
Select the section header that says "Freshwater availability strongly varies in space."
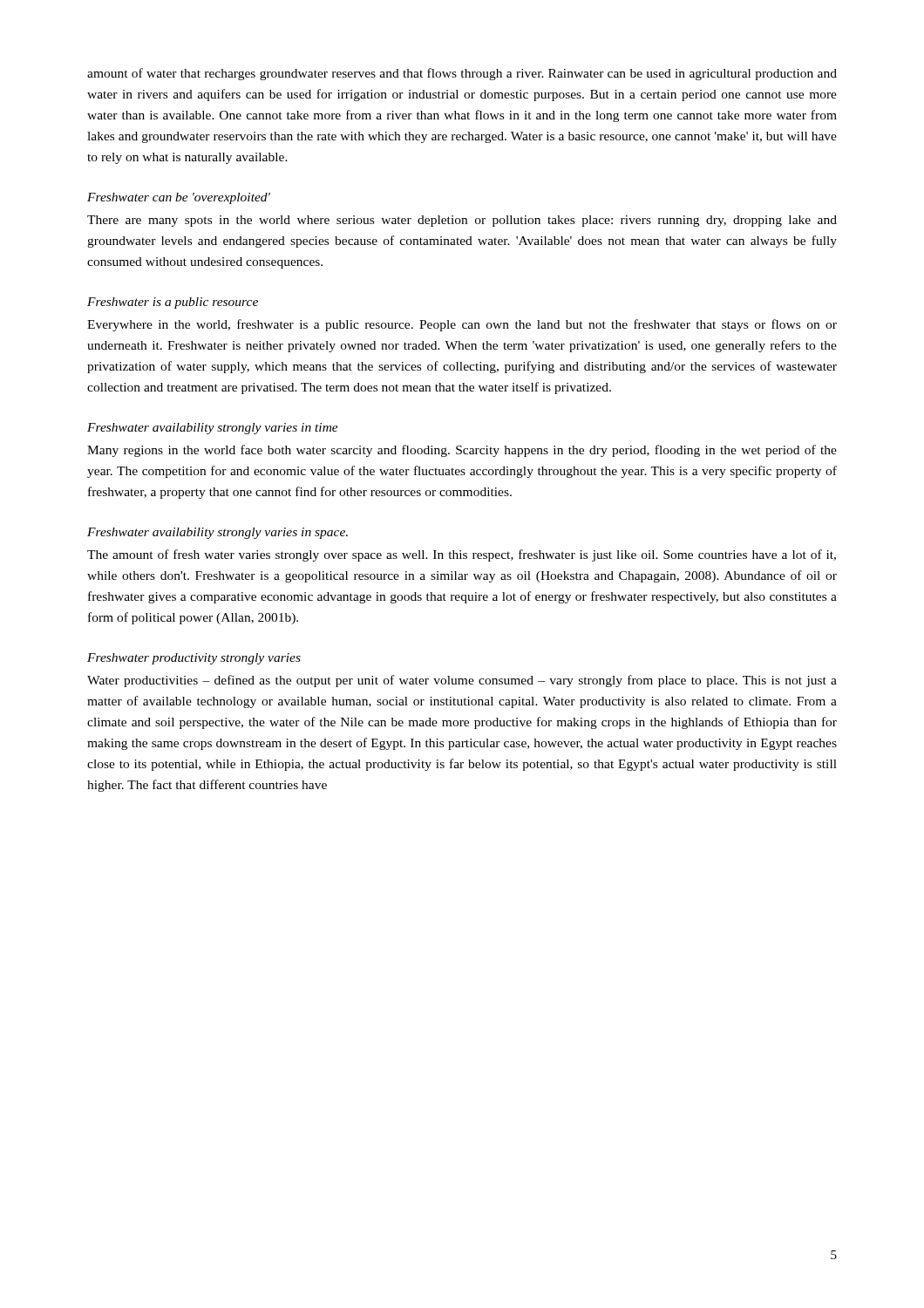pos(218,532)
